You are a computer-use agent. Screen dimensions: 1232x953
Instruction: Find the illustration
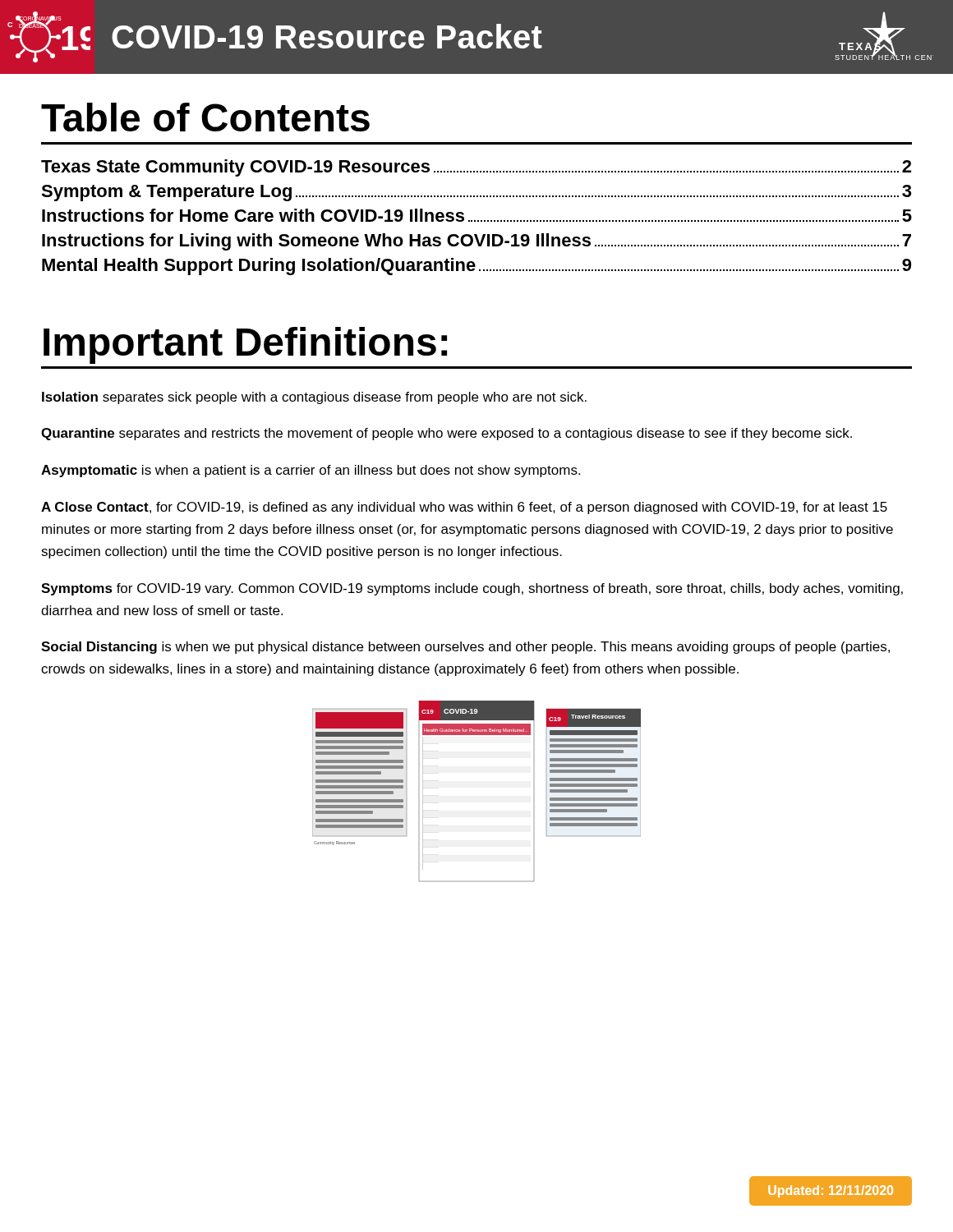[476, 795]
